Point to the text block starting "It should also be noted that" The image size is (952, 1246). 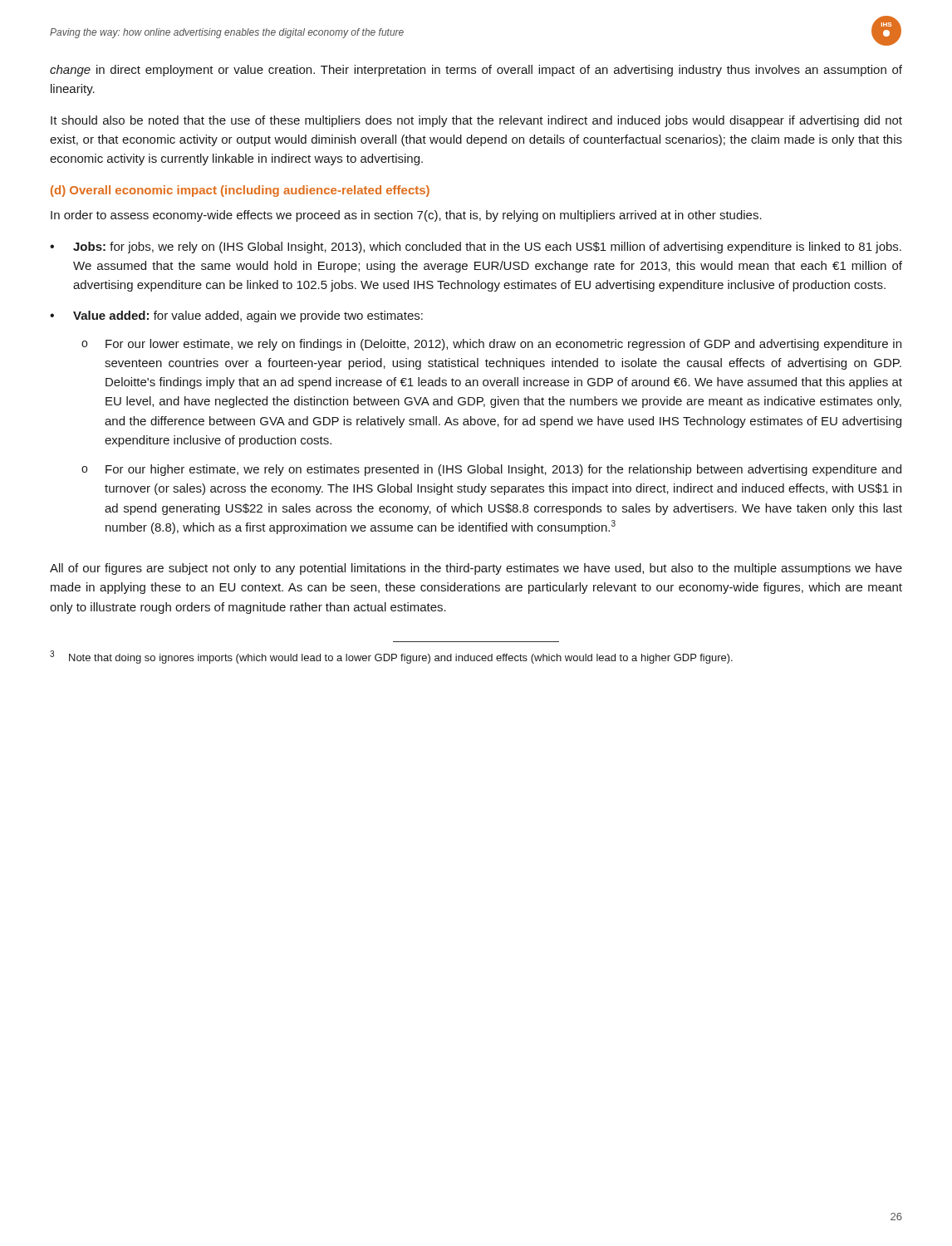click(476, 139)
